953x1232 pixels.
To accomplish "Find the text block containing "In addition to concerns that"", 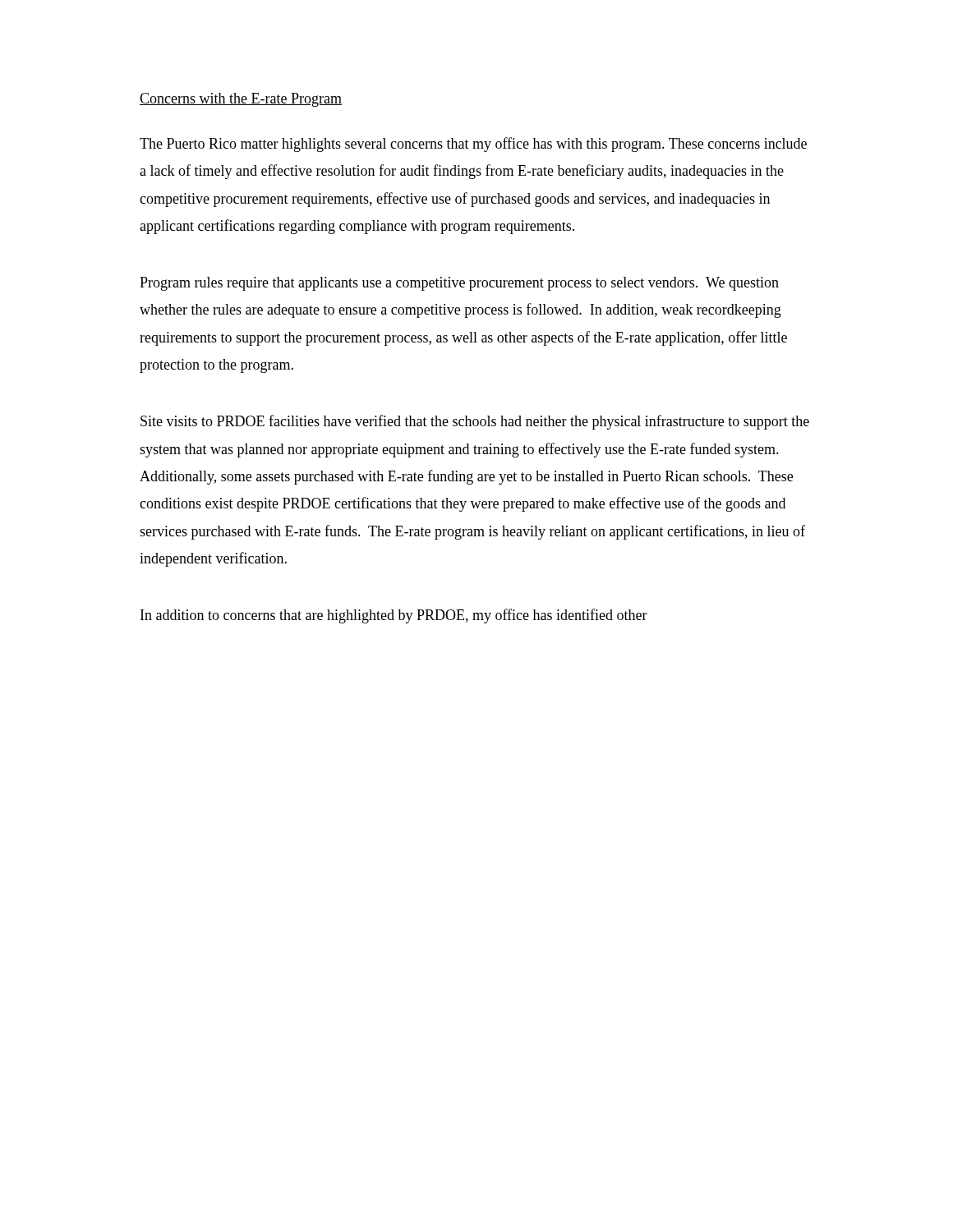I will 393,615.
